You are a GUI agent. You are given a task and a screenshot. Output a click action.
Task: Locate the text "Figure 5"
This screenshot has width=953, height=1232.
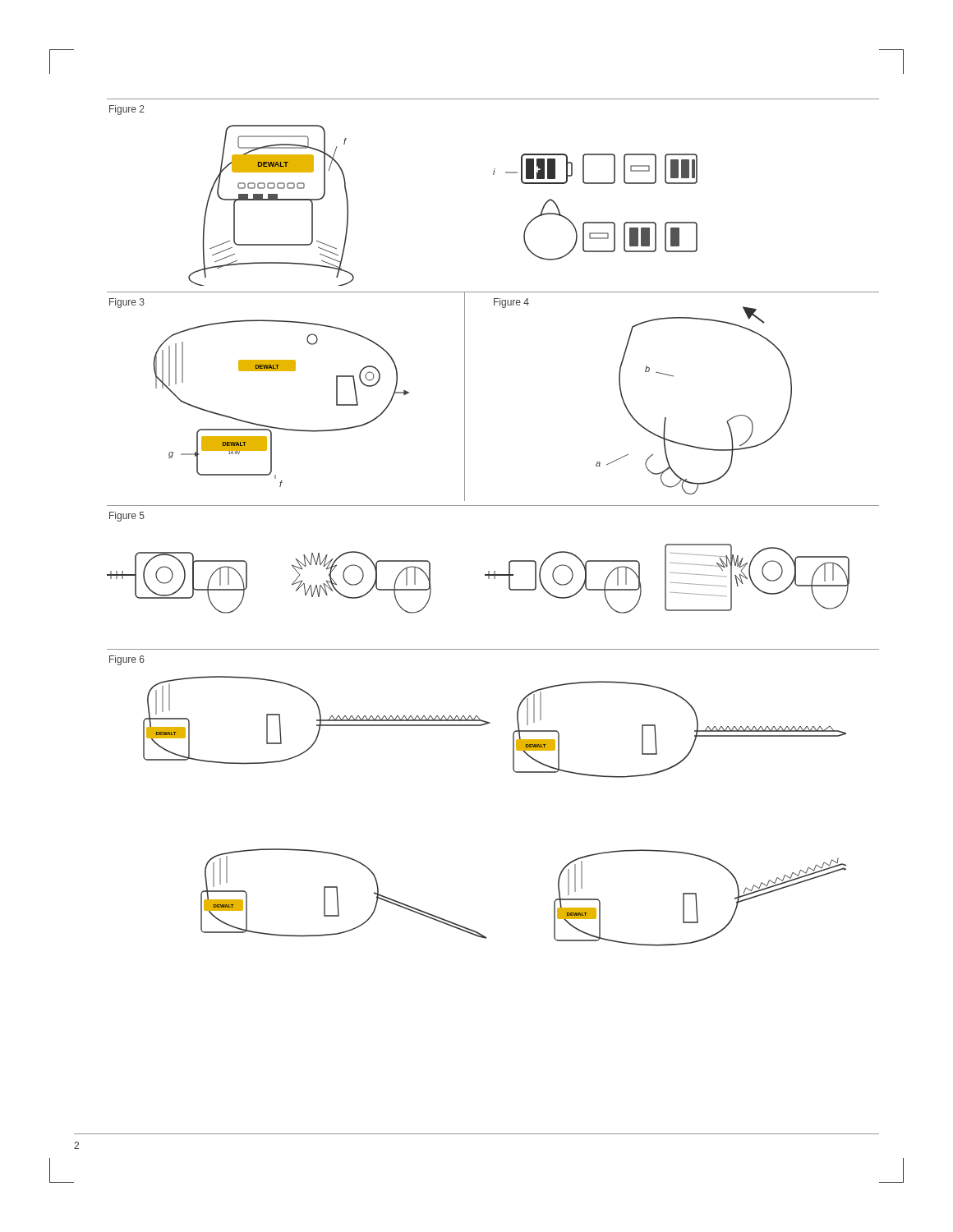(x=127, y=516)
